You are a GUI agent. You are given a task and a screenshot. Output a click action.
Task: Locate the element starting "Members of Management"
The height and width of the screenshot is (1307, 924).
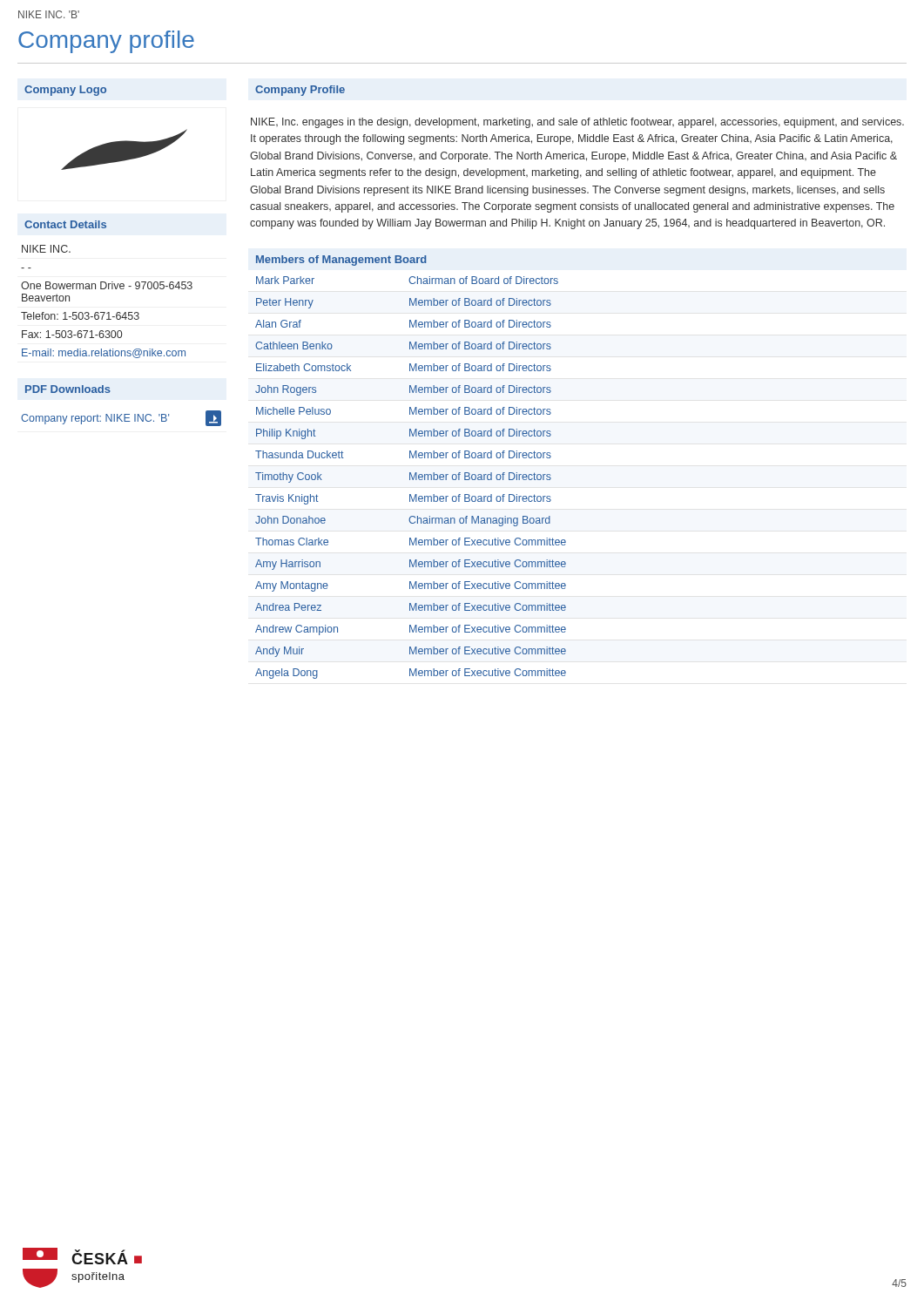pos(341,259)
